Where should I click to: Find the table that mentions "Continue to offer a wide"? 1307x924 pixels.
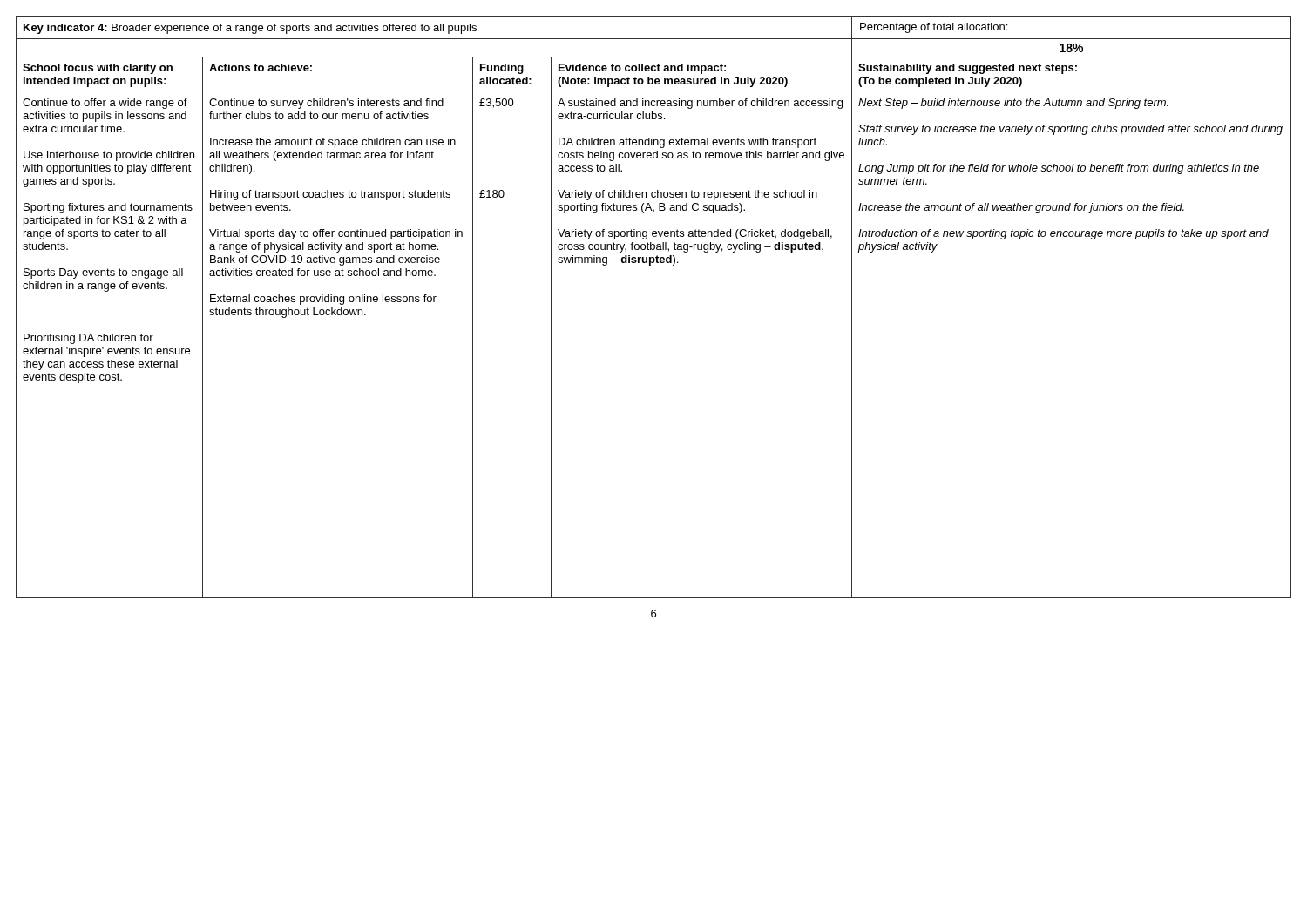coord(654,307)
